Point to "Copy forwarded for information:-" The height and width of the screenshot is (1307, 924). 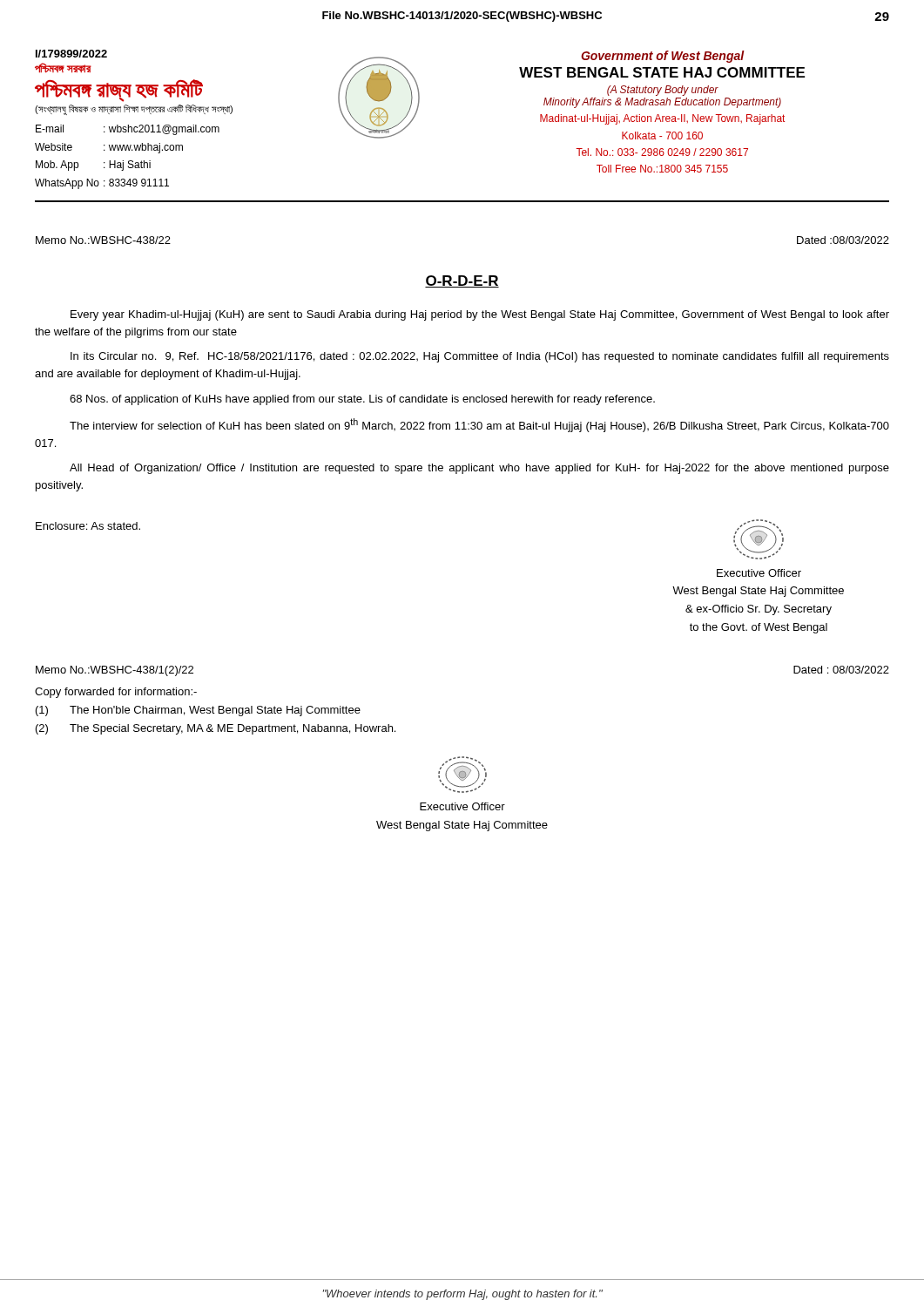[116, 691]
